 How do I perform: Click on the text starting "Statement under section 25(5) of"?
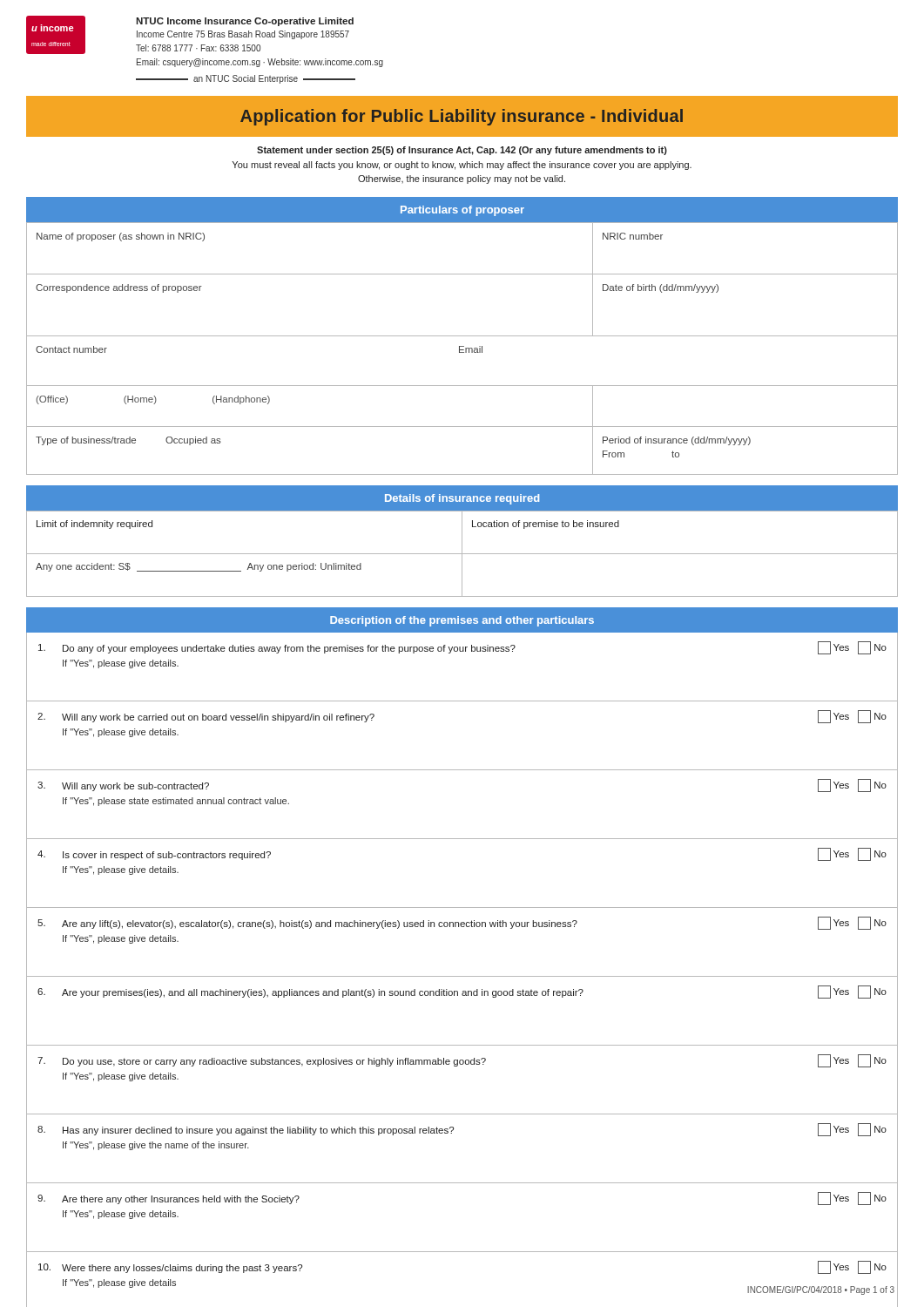[x=462, y=164]
